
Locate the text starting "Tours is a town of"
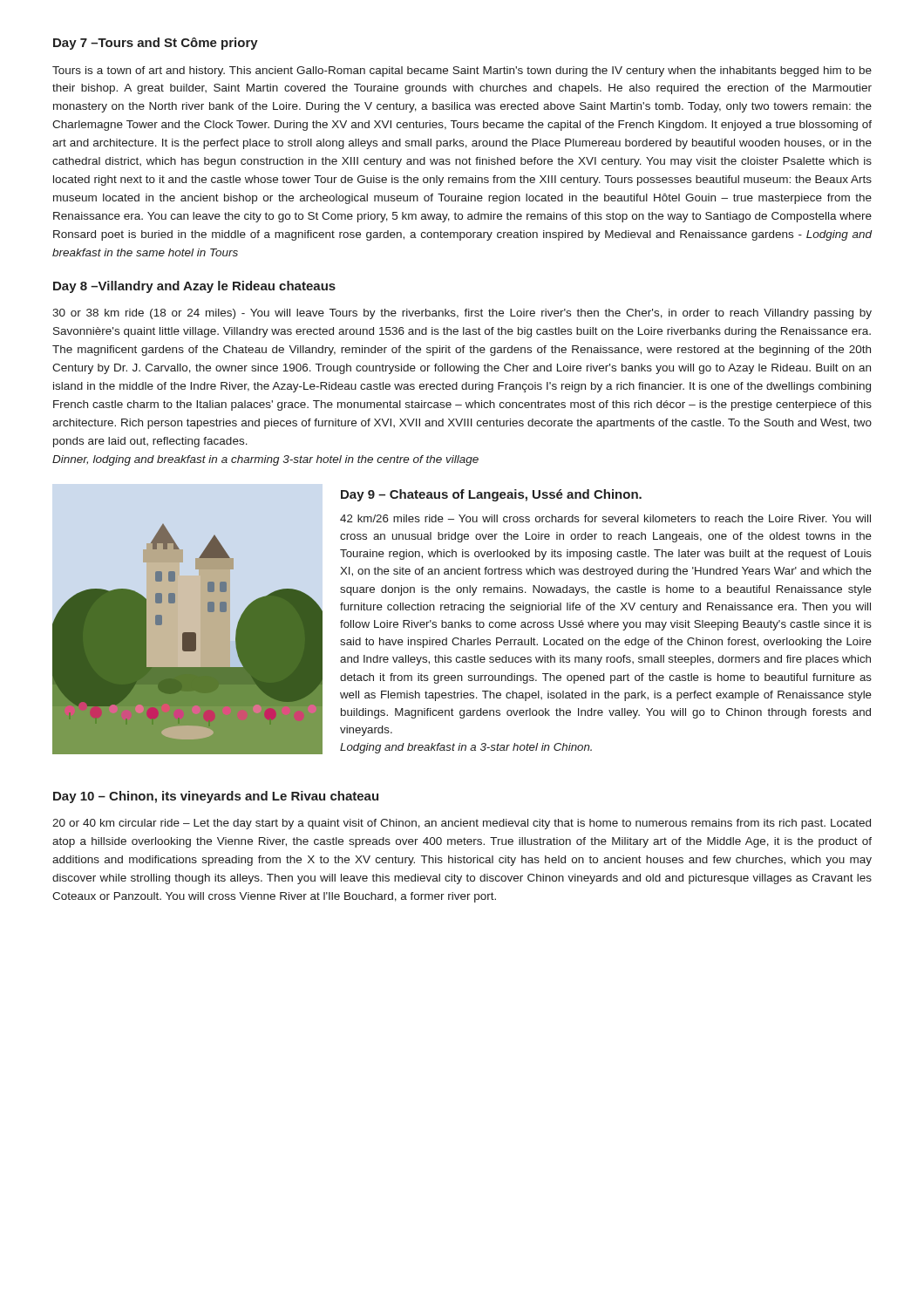(462, 162)
